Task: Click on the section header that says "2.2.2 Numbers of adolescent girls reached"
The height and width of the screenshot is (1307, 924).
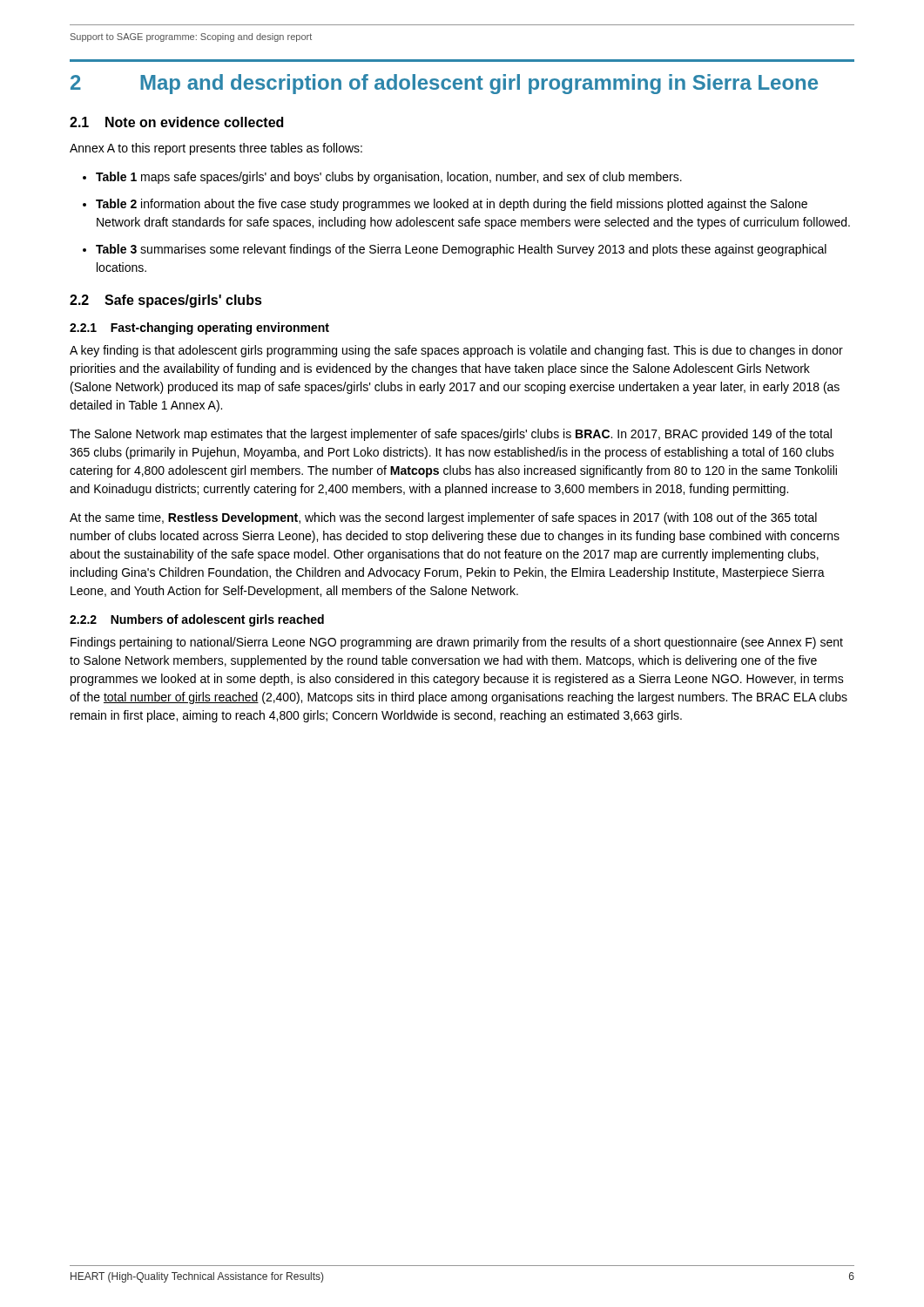Action: [x=197, y=619]
